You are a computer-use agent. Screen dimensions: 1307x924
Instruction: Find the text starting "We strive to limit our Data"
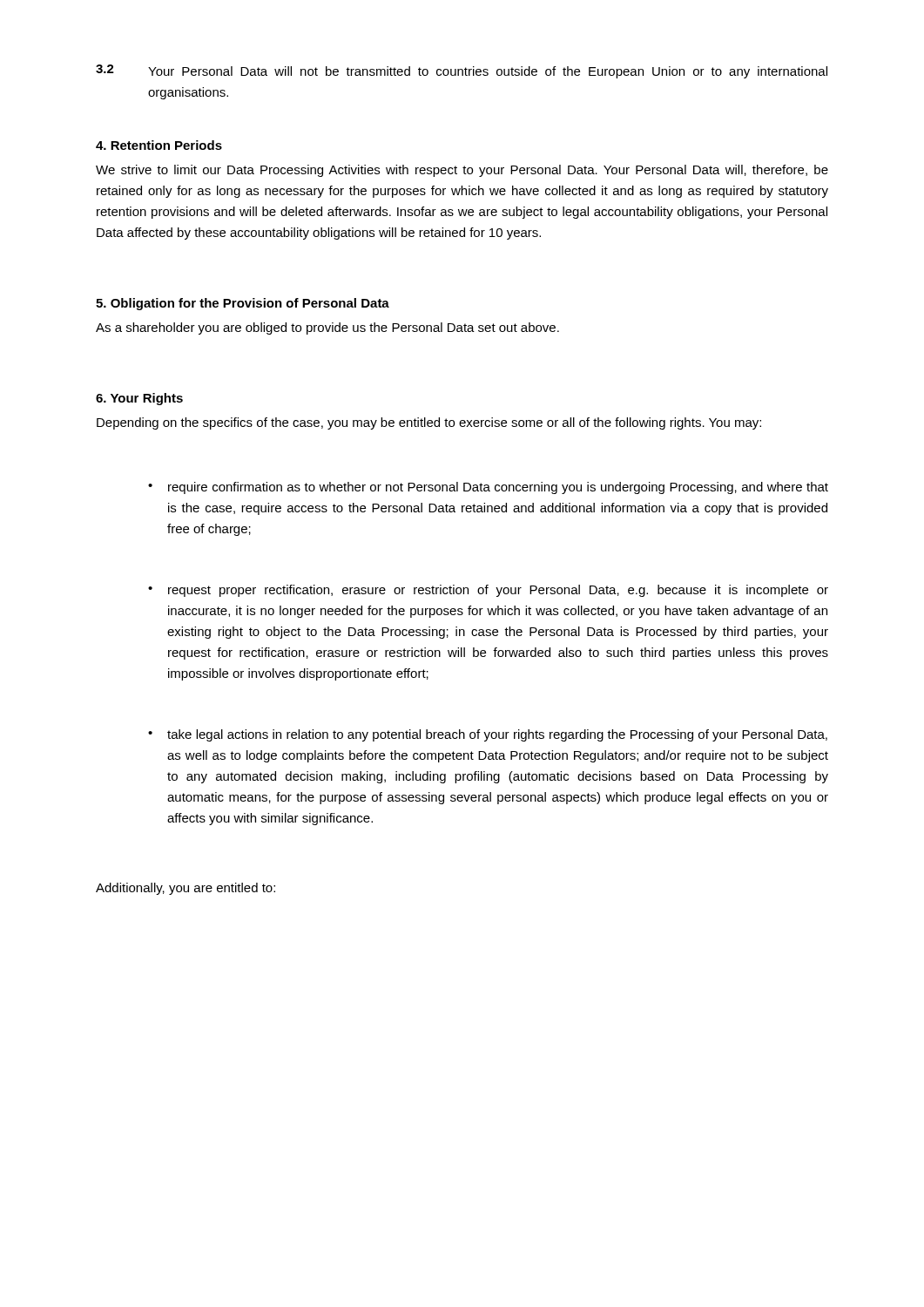462,201
